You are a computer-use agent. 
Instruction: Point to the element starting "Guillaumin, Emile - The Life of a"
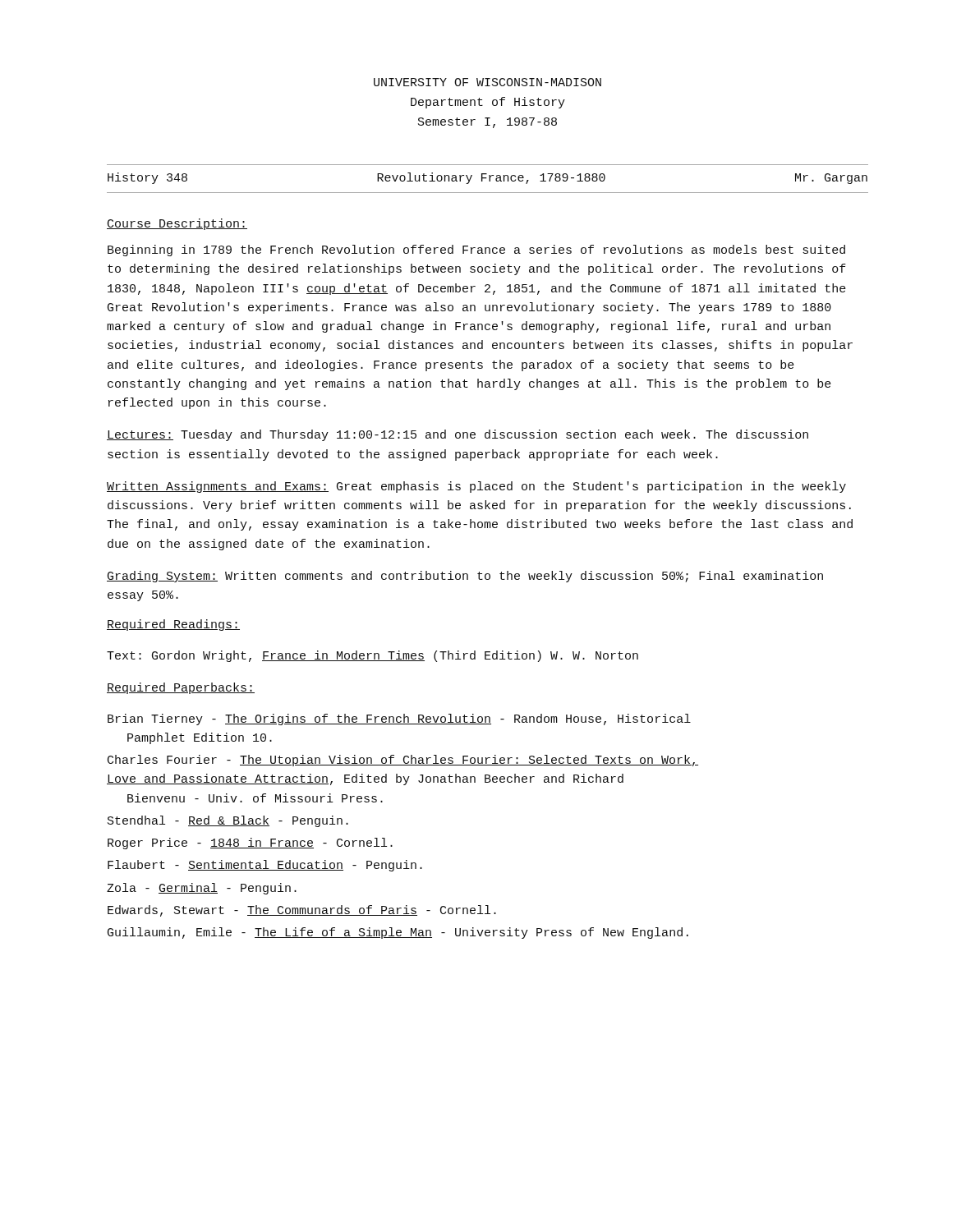point(399,933)
